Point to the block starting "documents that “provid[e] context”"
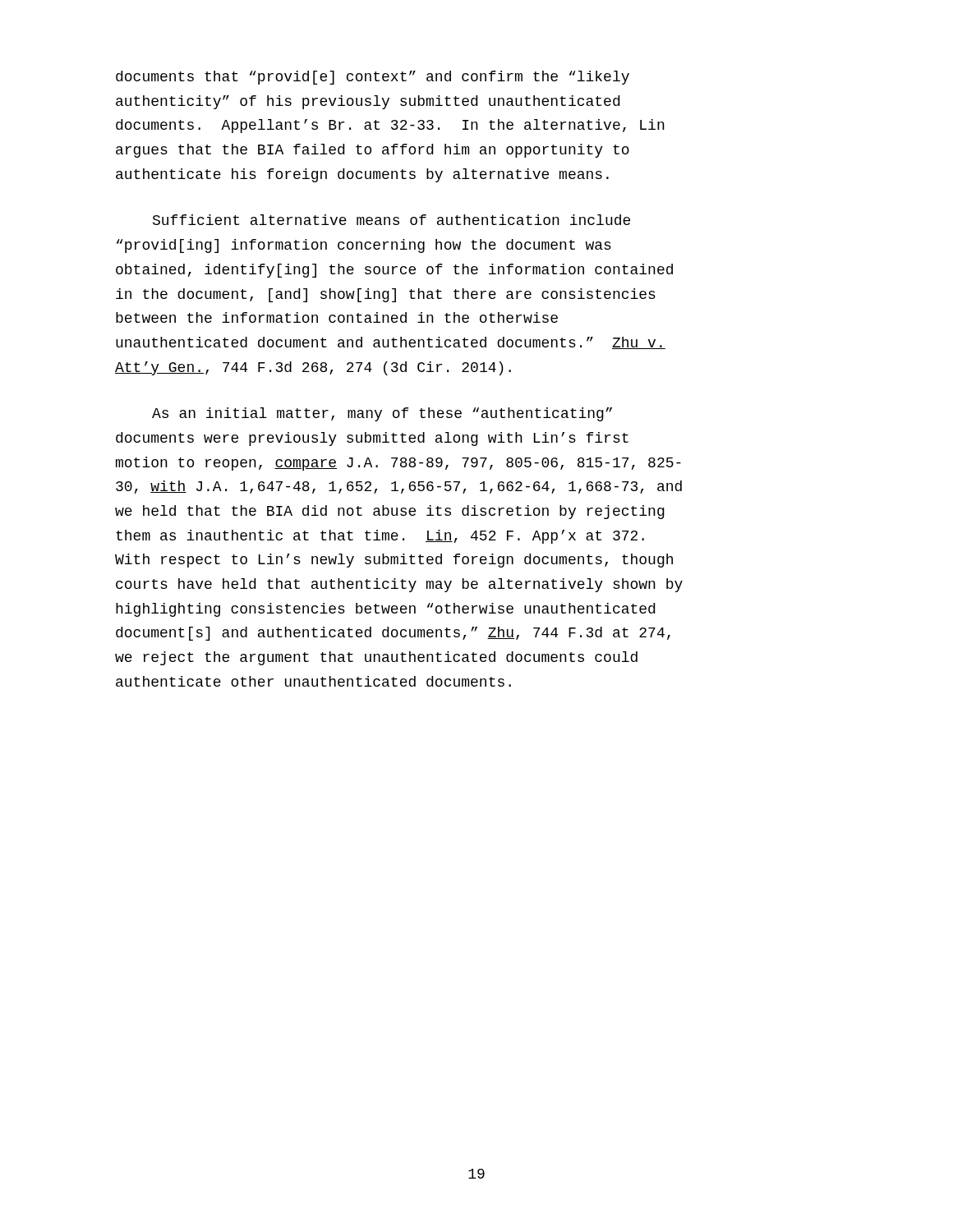The image size is (953, 1232). pyautogui.click(x=390, y=126)
